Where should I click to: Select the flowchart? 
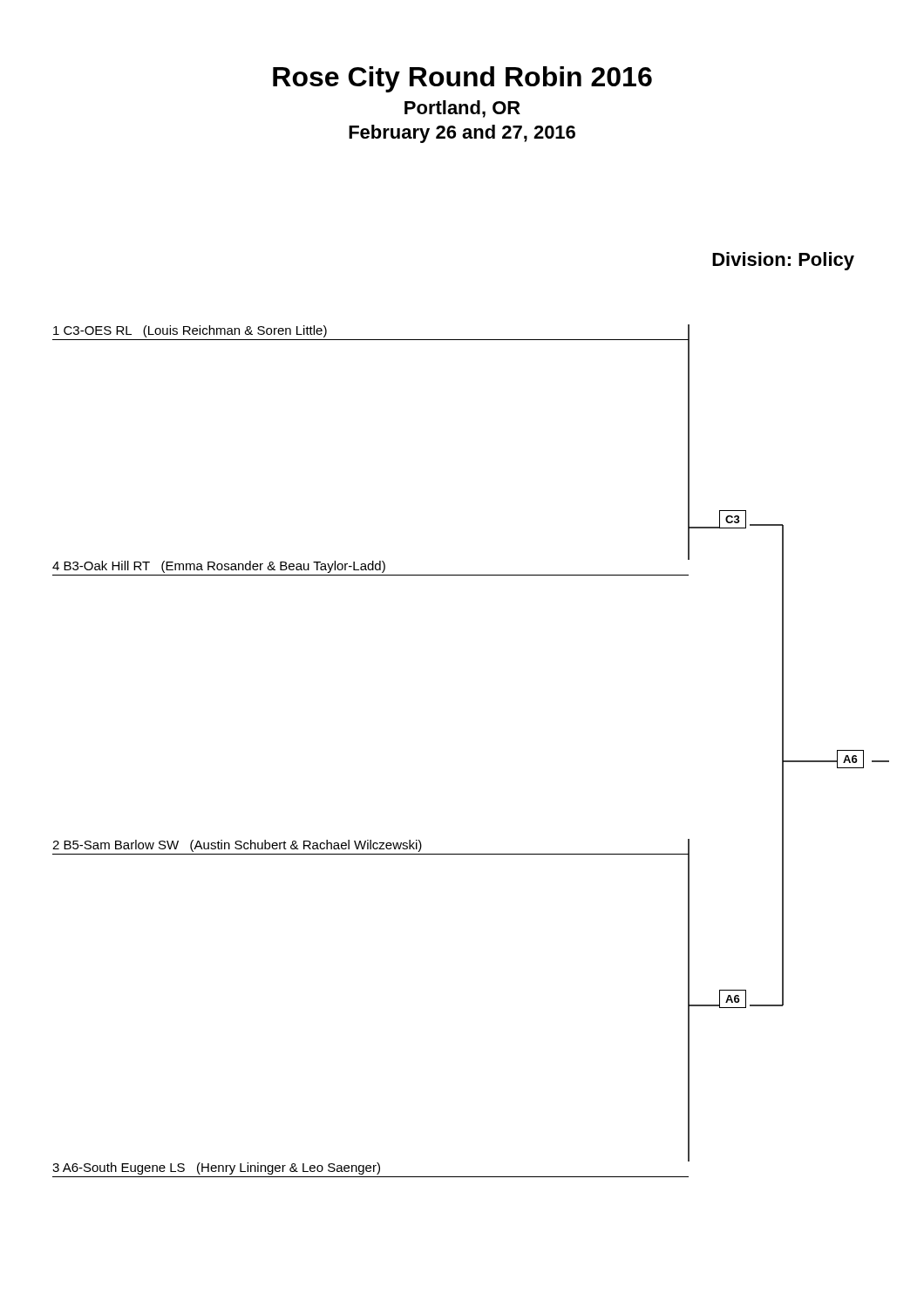point(471,798)
